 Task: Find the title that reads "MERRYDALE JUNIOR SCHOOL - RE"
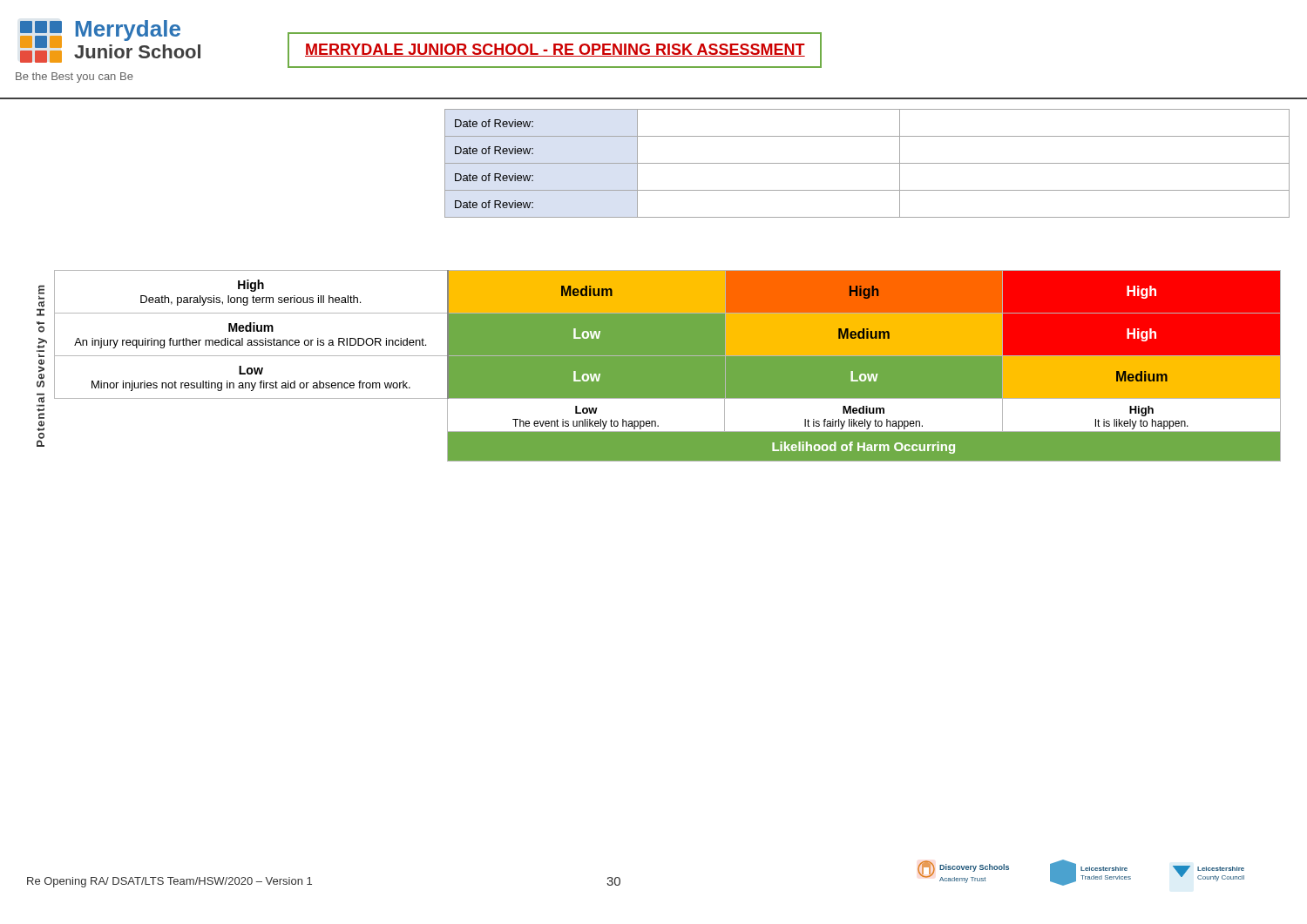[555, 50]
